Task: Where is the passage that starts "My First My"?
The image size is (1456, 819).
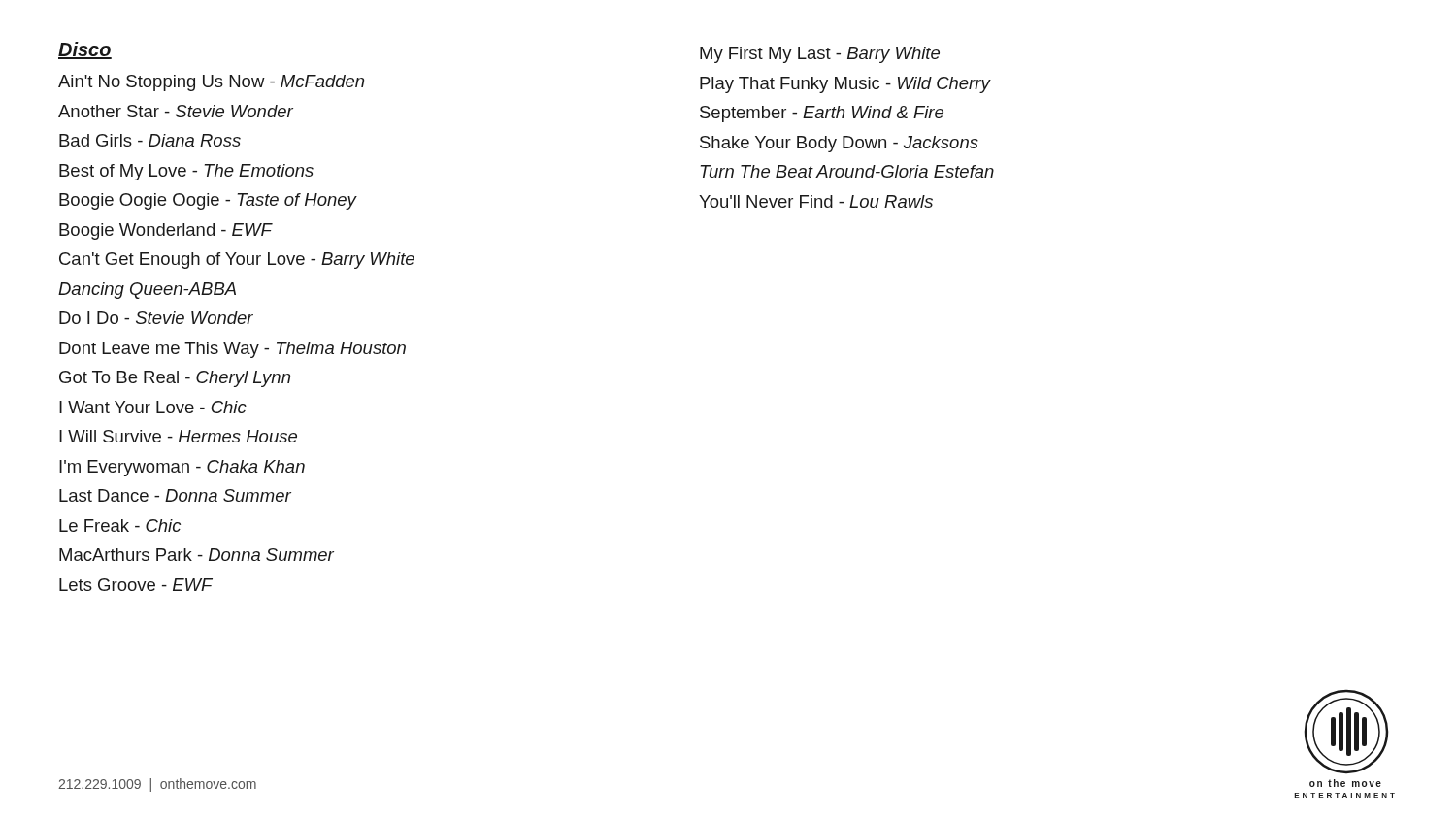Action: tap(820, 53)
